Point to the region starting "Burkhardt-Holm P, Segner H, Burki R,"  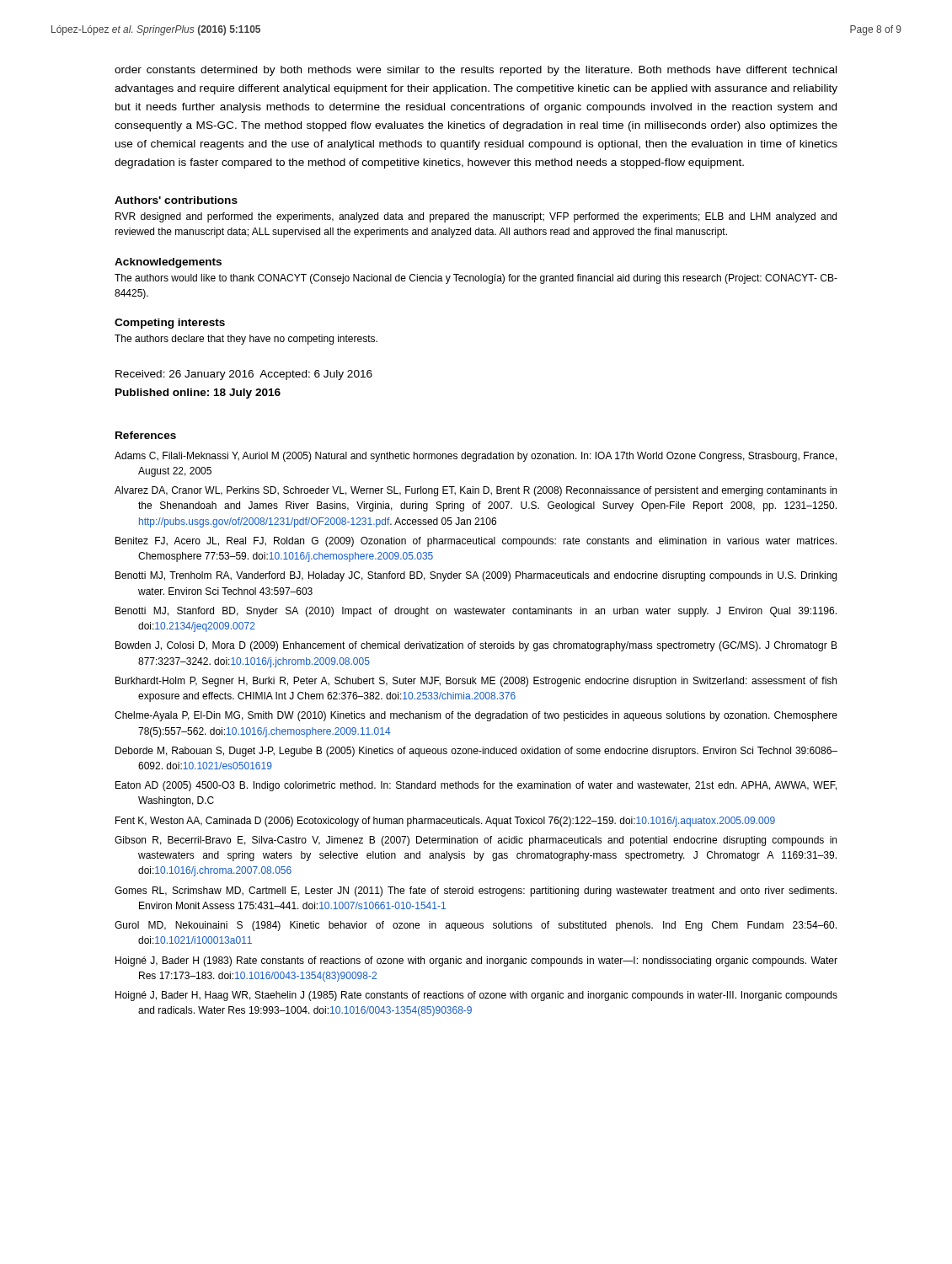[476, 688]
